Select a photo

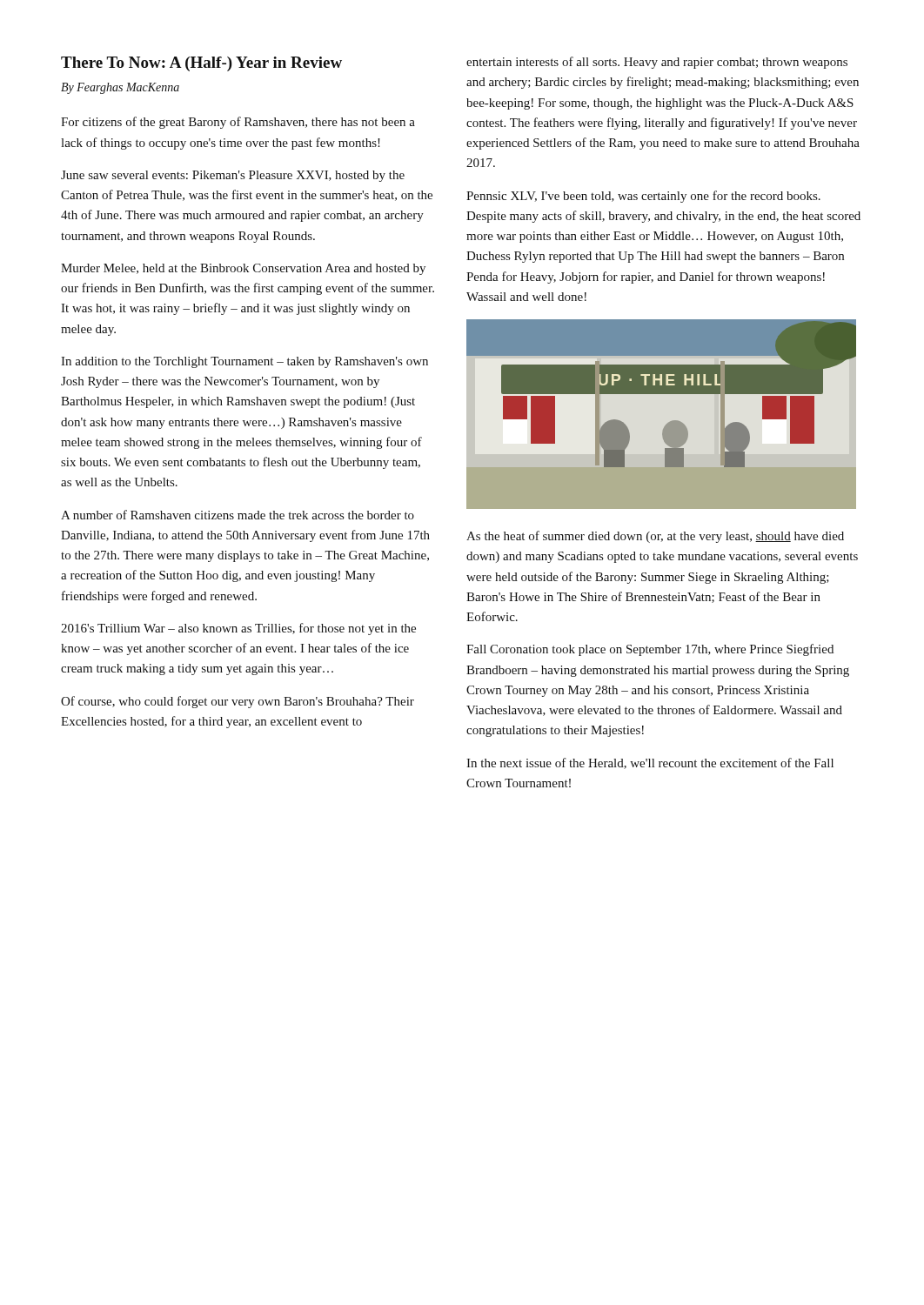click(x=665, y=416)
